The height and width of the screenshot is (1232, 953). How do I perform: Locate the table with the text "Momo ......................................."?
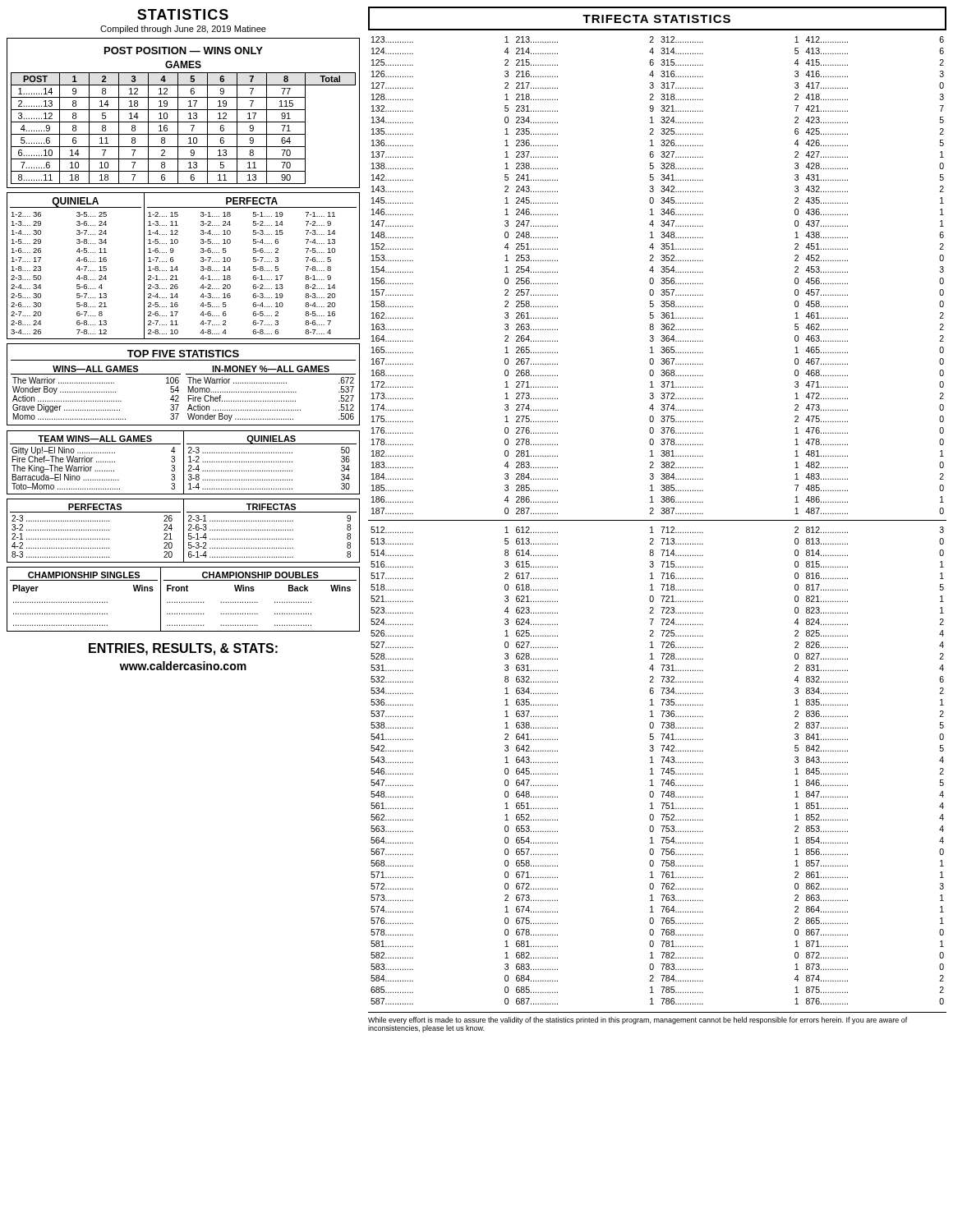[96, 399]
